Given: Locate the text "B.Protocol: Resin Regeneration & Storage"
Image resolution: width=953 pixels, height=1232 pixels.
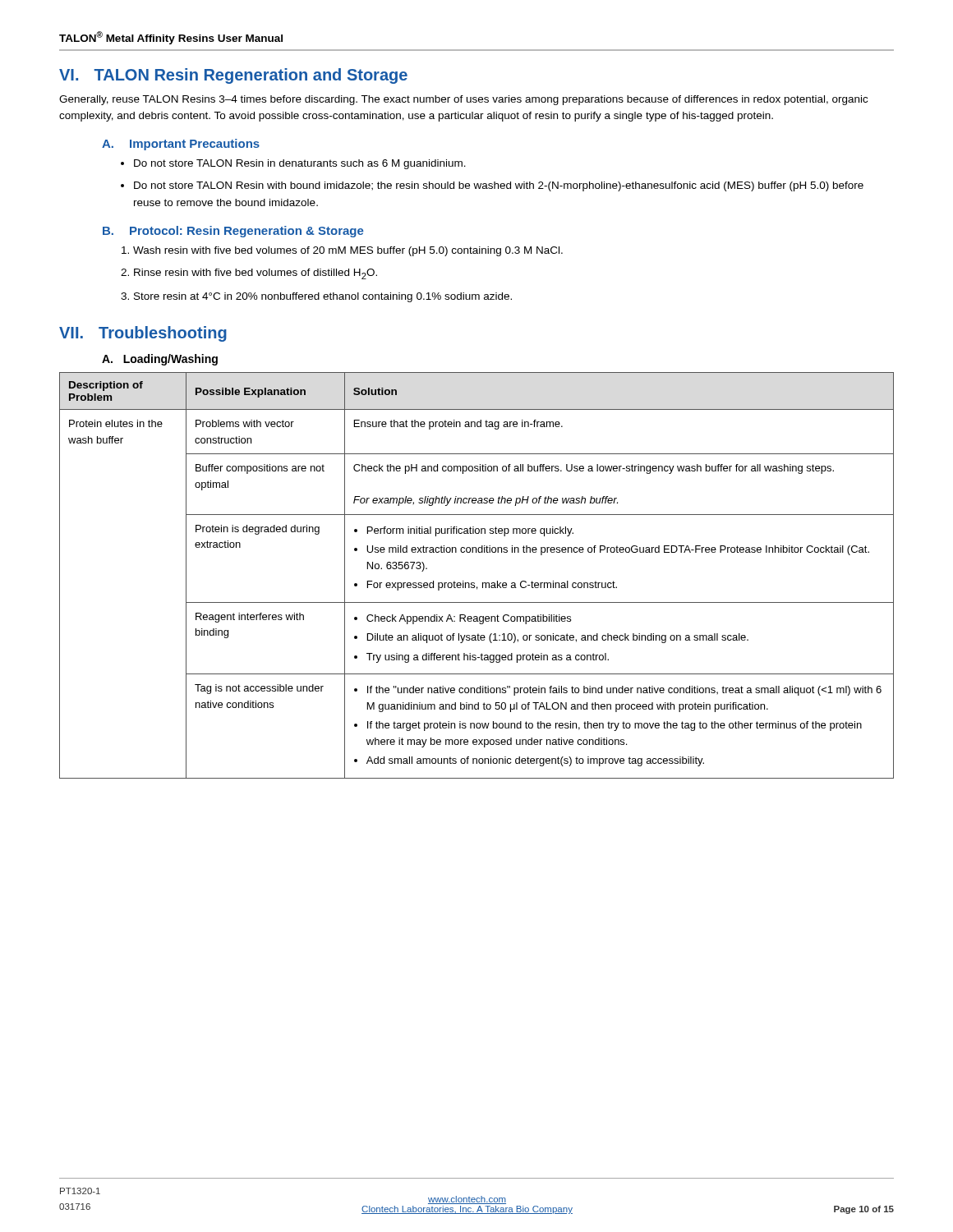Looking at the screenshot, I should 233,230.
